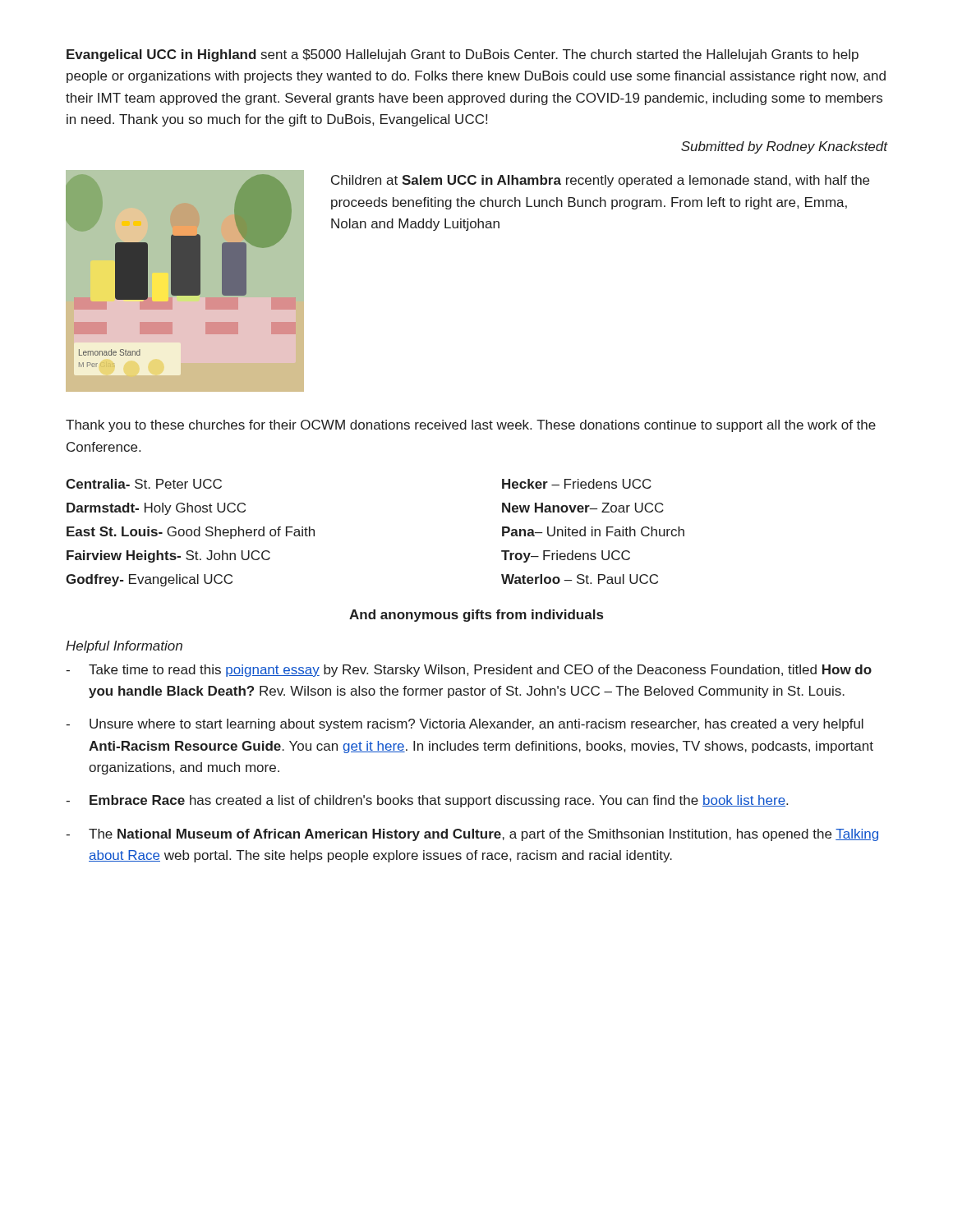Click on the list item that says "Centralia- St. Peter UCC"

pyautogui.click(x=144, y=484)
